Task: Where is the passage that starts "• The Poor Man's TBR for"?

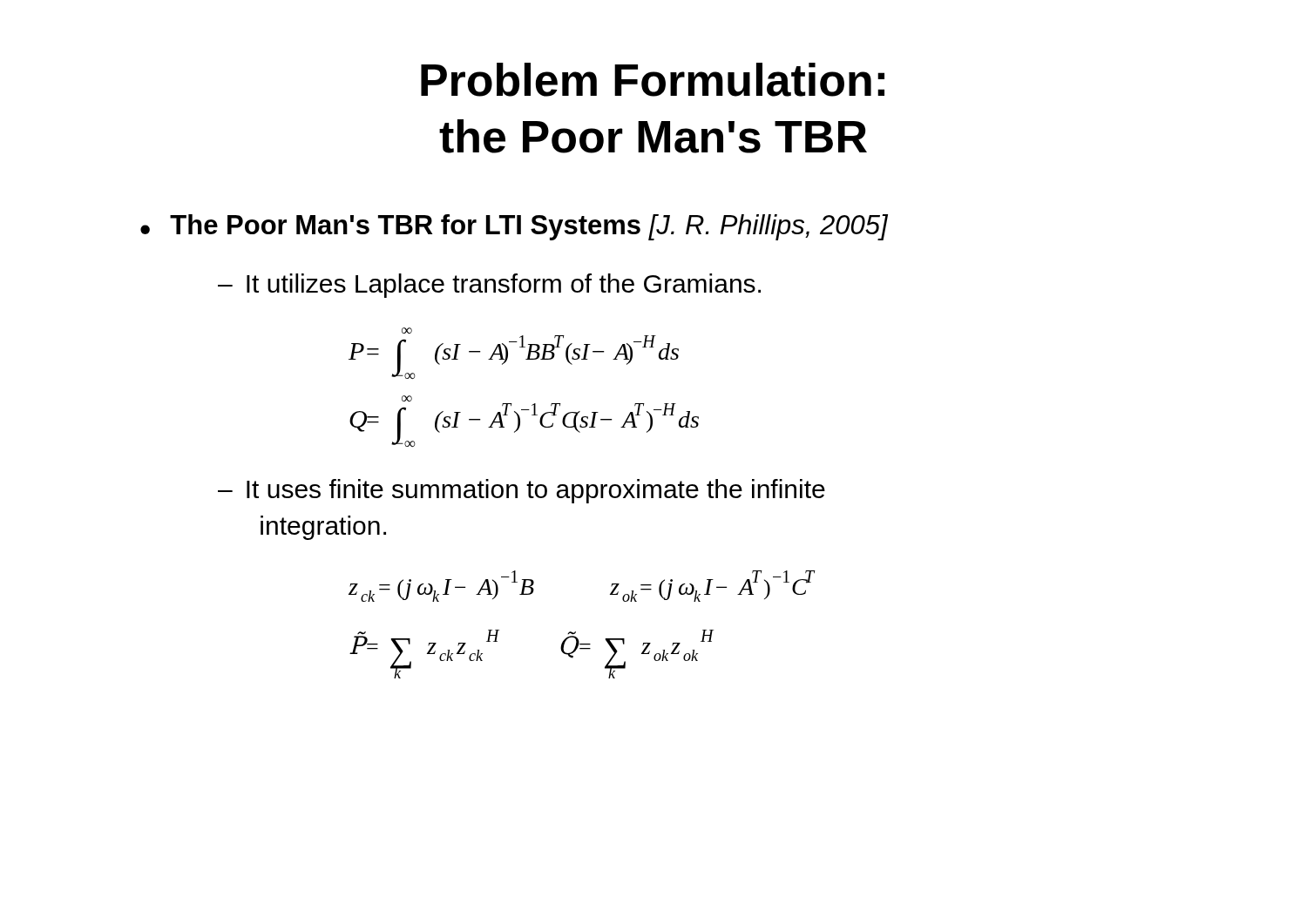Action: tap(514, 230)
